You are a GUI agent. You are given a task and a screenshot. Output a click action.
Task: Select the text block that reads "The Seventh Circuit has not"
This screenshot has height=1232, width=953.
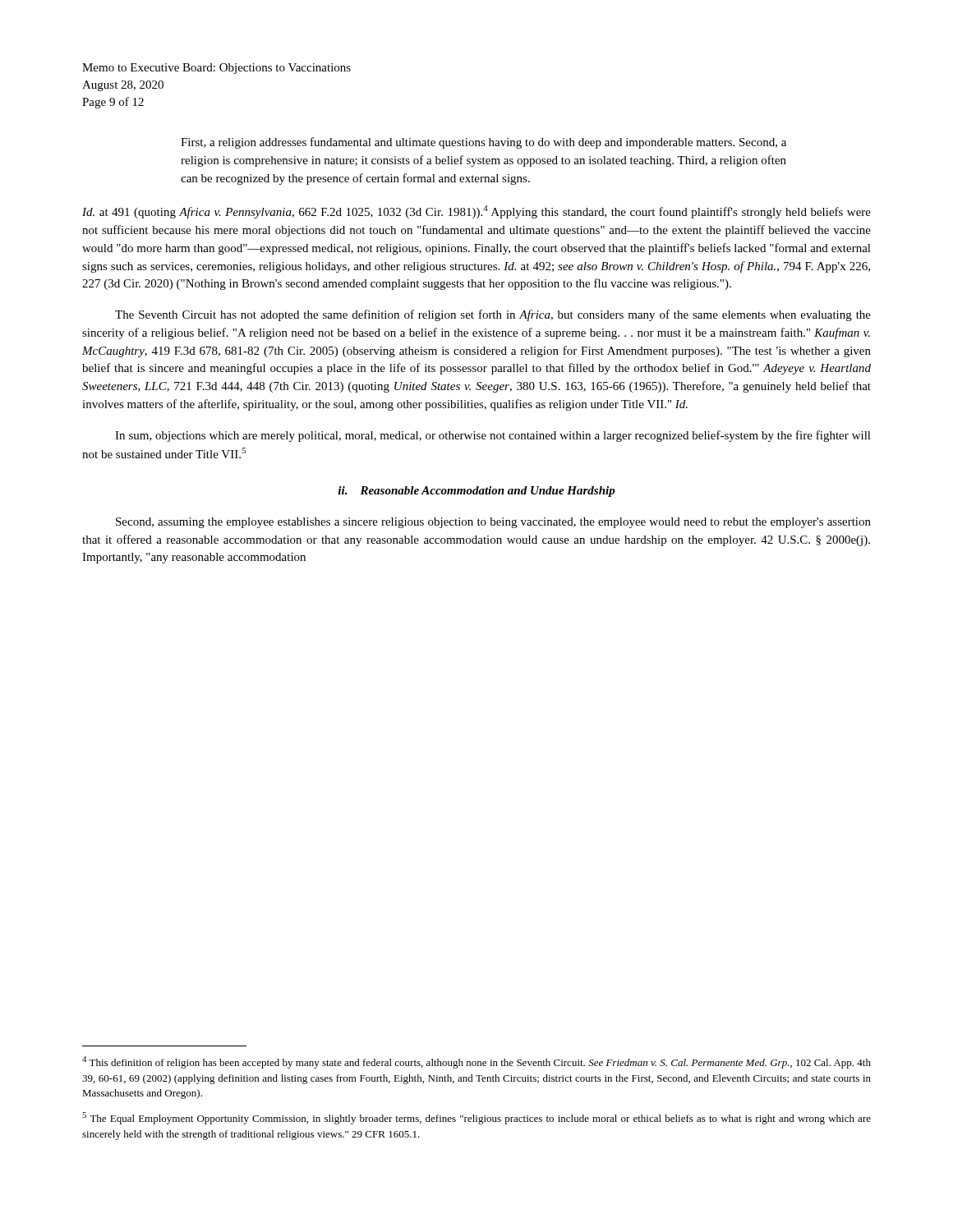(476, 359)
